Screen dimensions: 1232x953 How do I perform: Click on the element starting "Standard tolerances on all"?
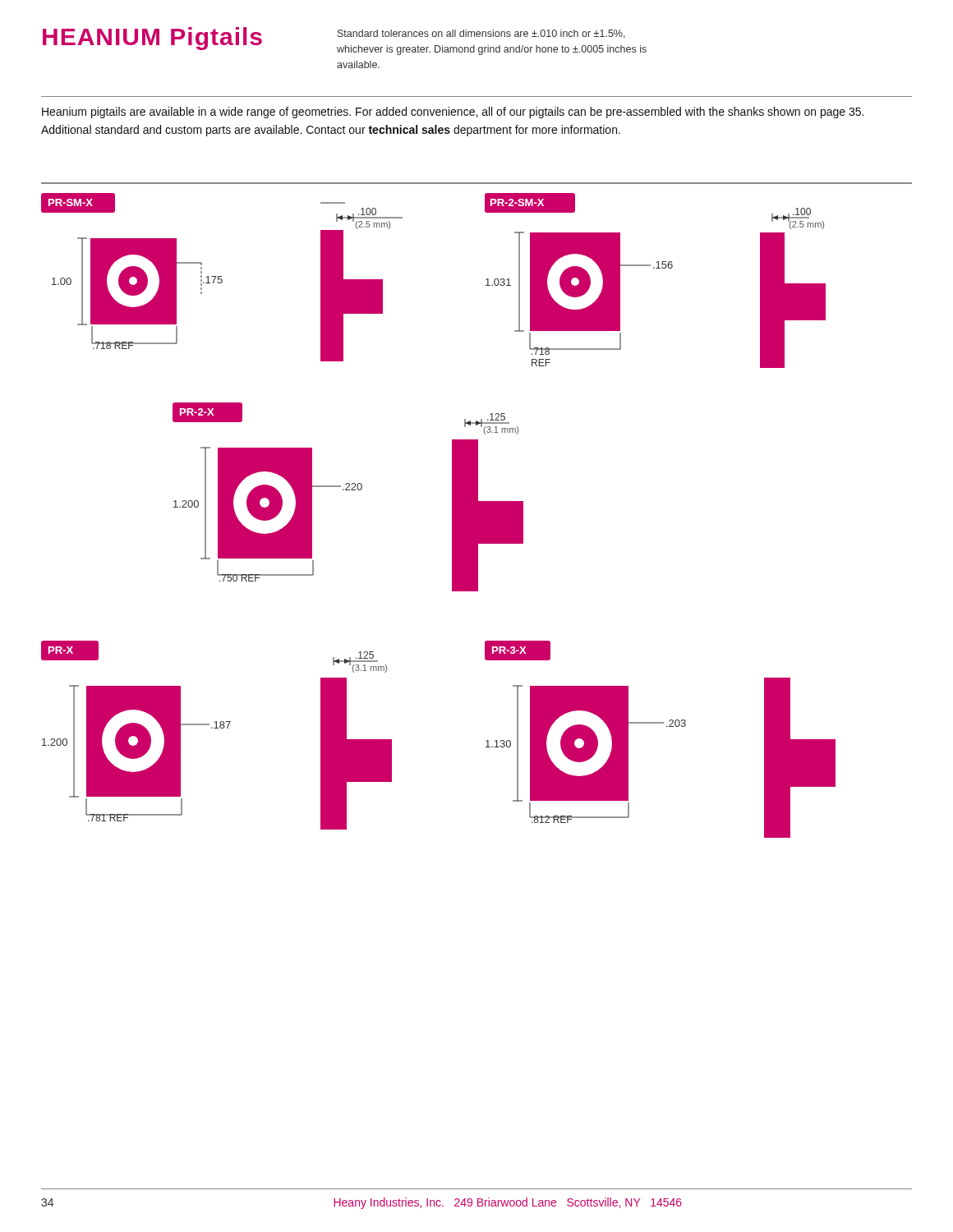click(x=492, y=49)
